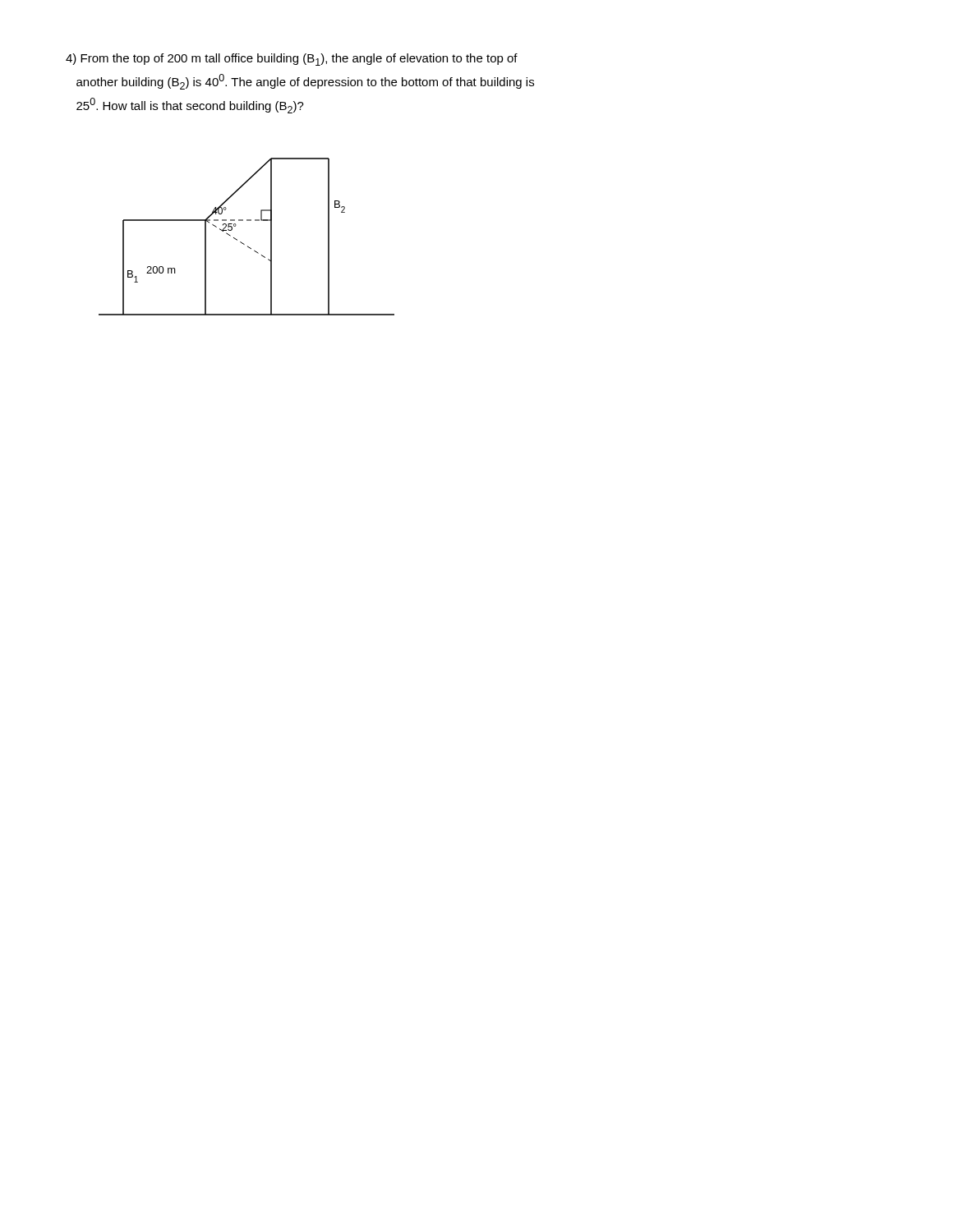Find the engineering diagram
953x1232 pixels.
coord(489,233)
